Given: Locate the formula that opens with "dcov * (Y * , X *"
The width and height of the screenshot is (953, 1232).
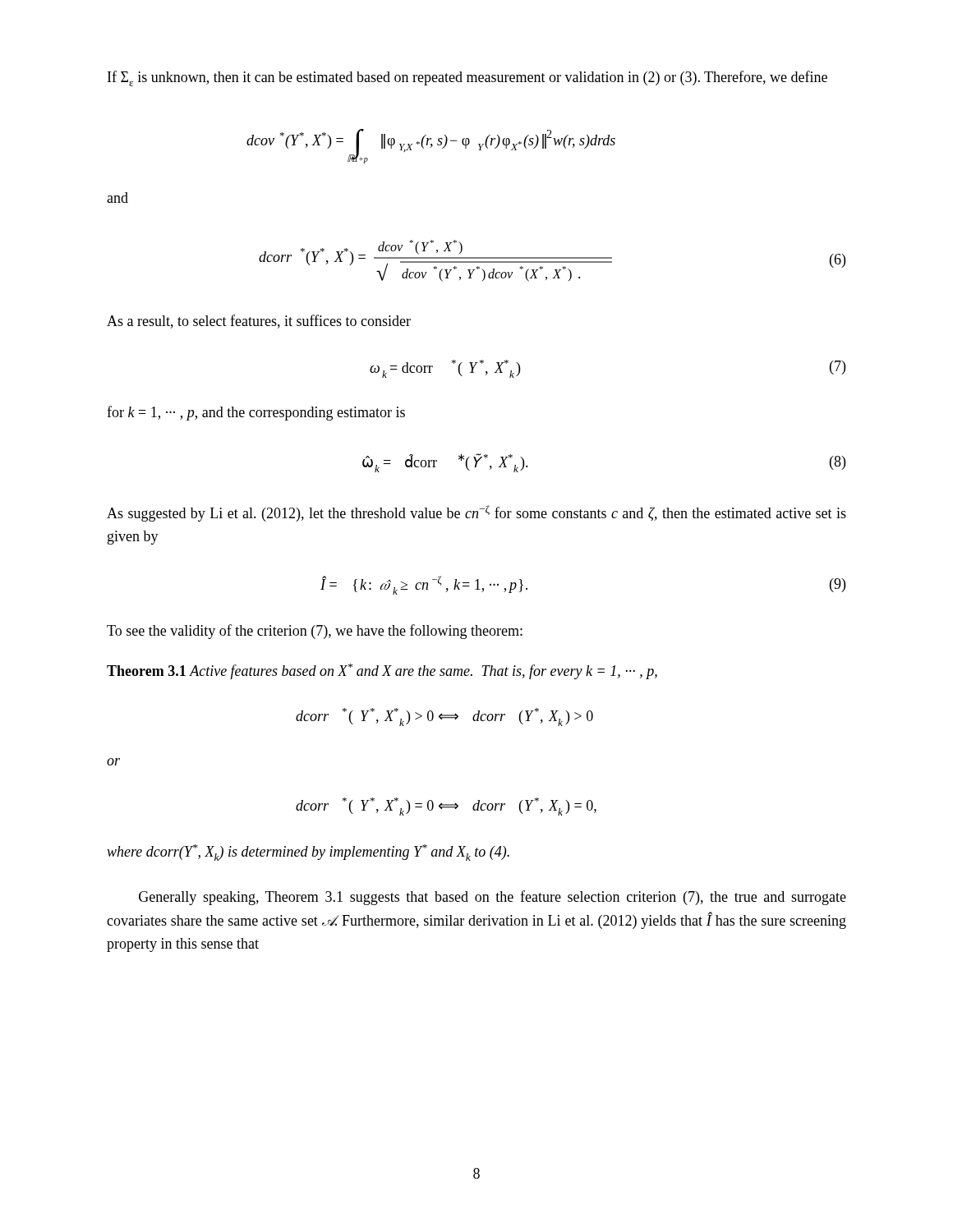Looking at the screenshot, I should click(x=476, y=139).
